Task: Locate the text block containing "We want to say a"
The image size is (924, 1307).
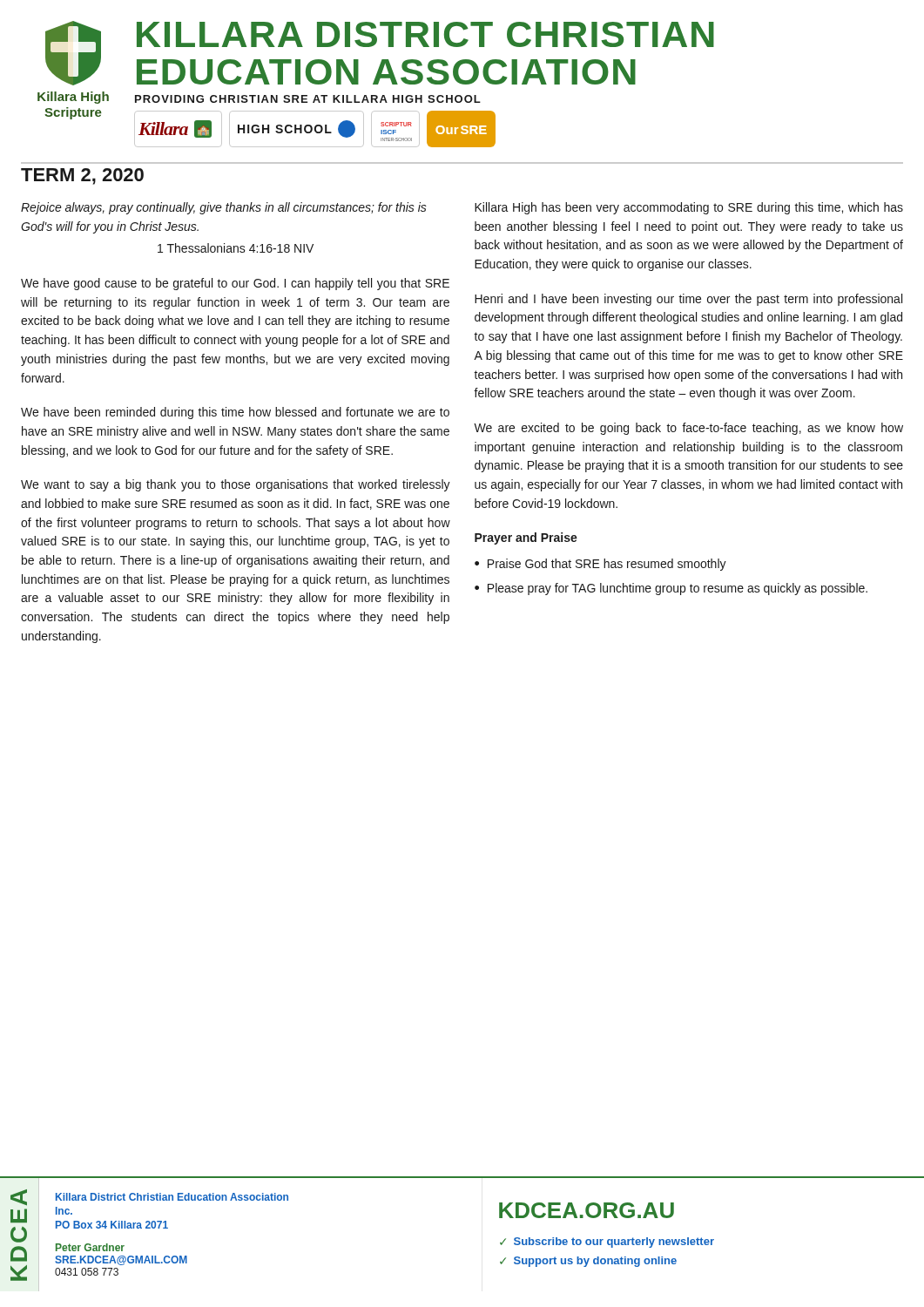Action: click(x=235, y=560)
